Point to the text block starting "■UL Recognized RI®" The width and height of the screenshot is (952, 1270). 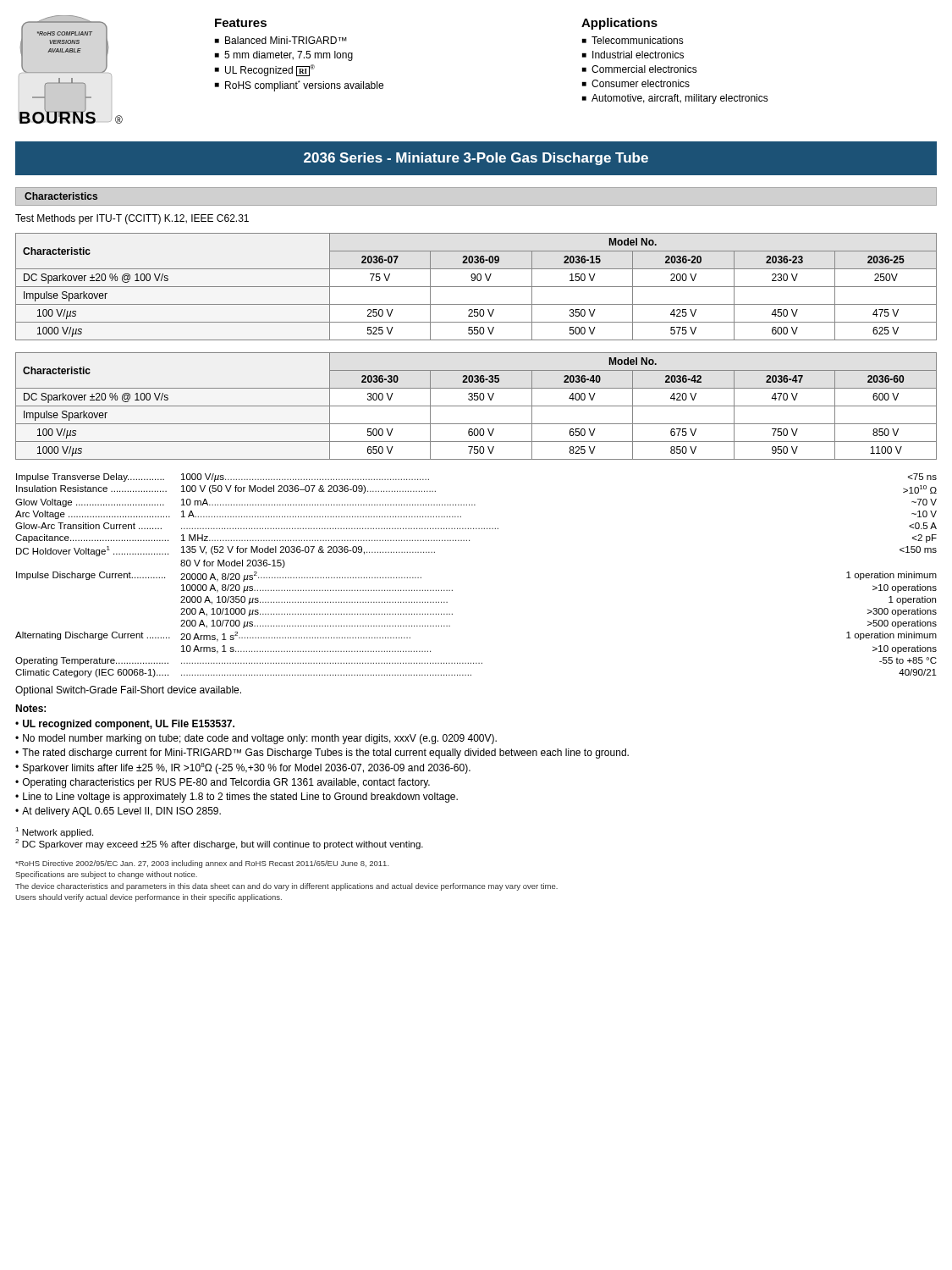point(264,70)
